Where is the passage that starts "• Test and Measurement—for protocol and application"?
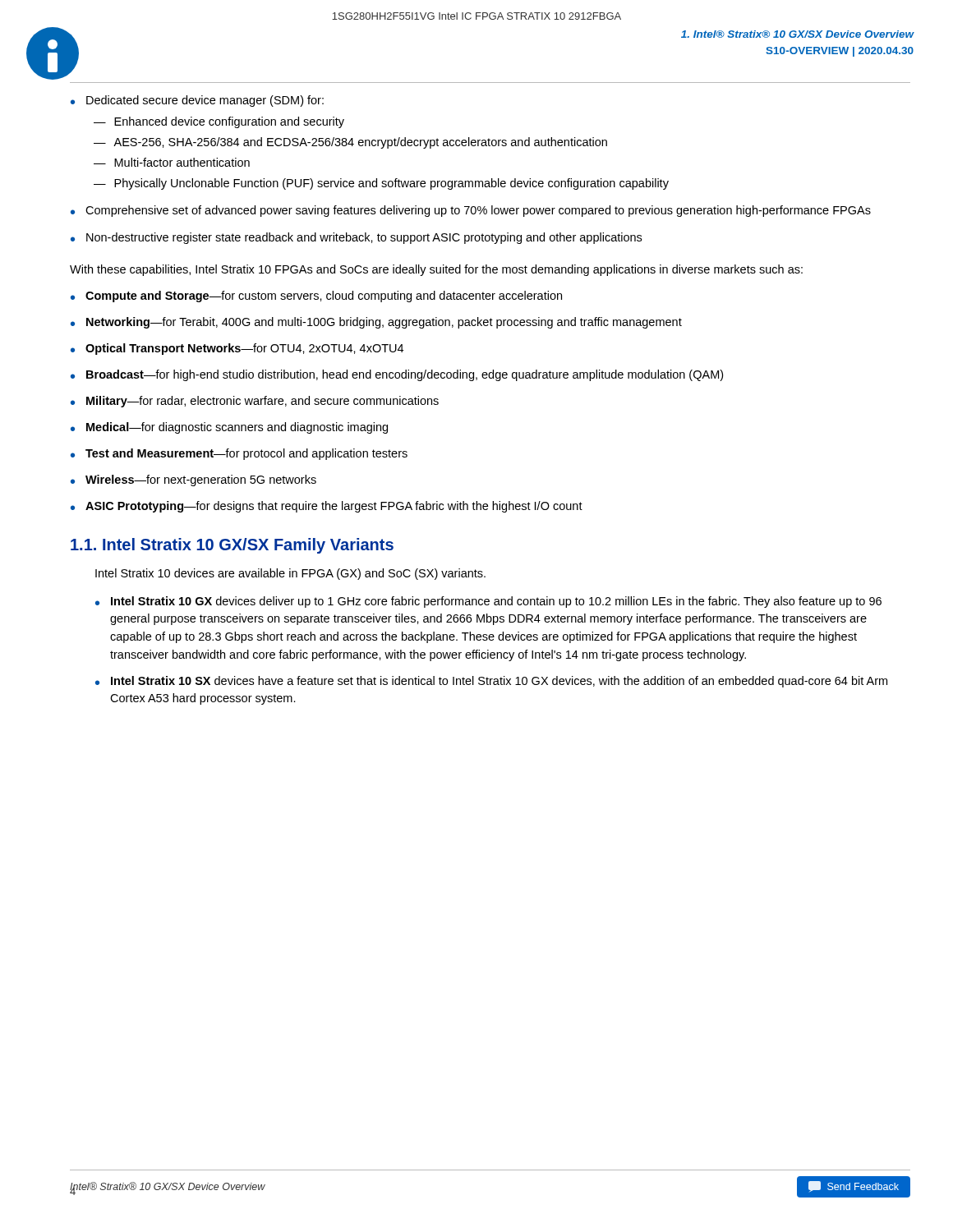Image resolution: width=953 pixels, height=1232 pixels. [239, 455]
